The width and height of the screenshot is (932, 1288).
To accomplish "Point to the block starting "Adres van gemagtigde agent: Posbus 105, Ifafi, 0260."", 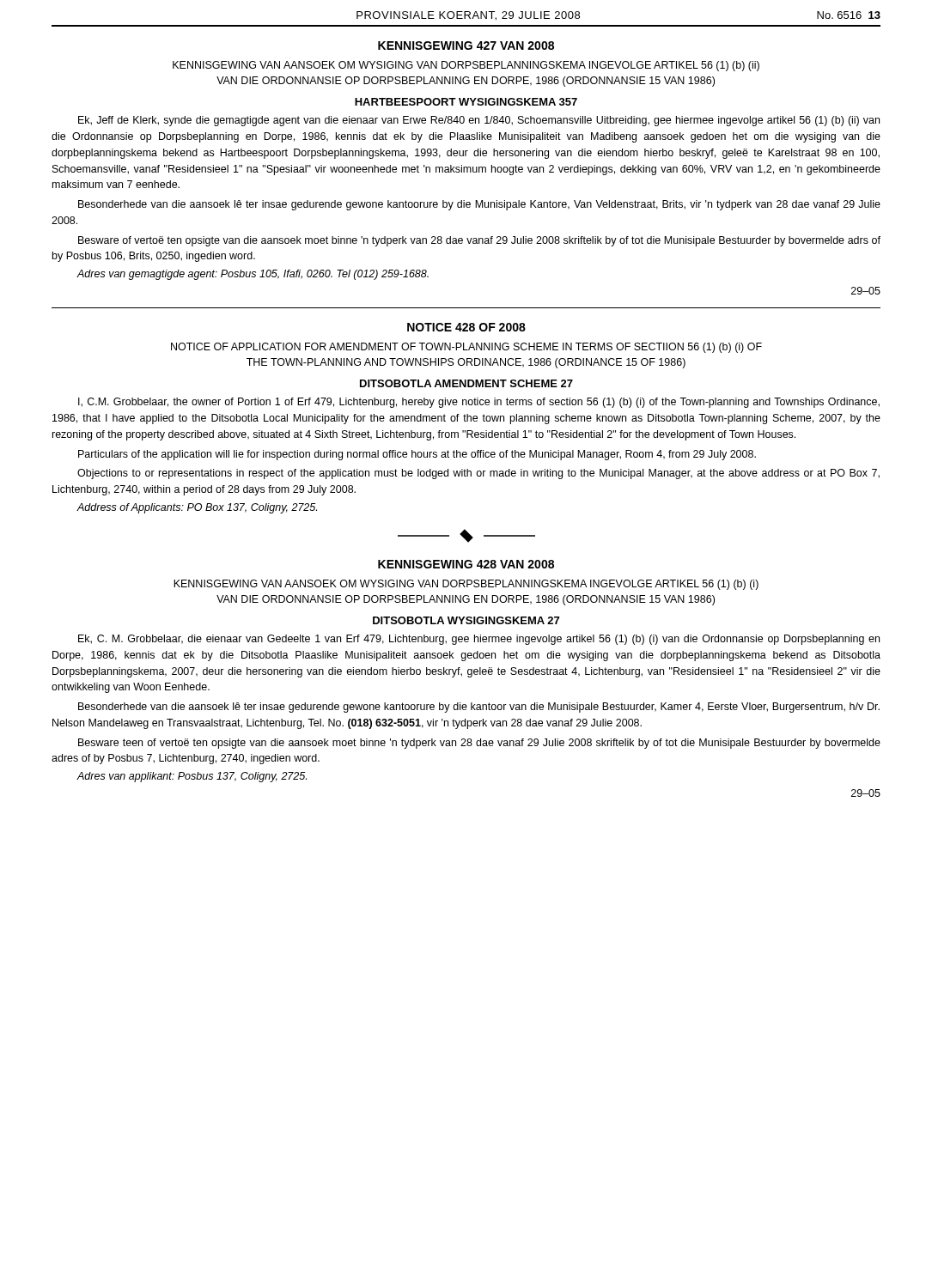I will 254,274.
